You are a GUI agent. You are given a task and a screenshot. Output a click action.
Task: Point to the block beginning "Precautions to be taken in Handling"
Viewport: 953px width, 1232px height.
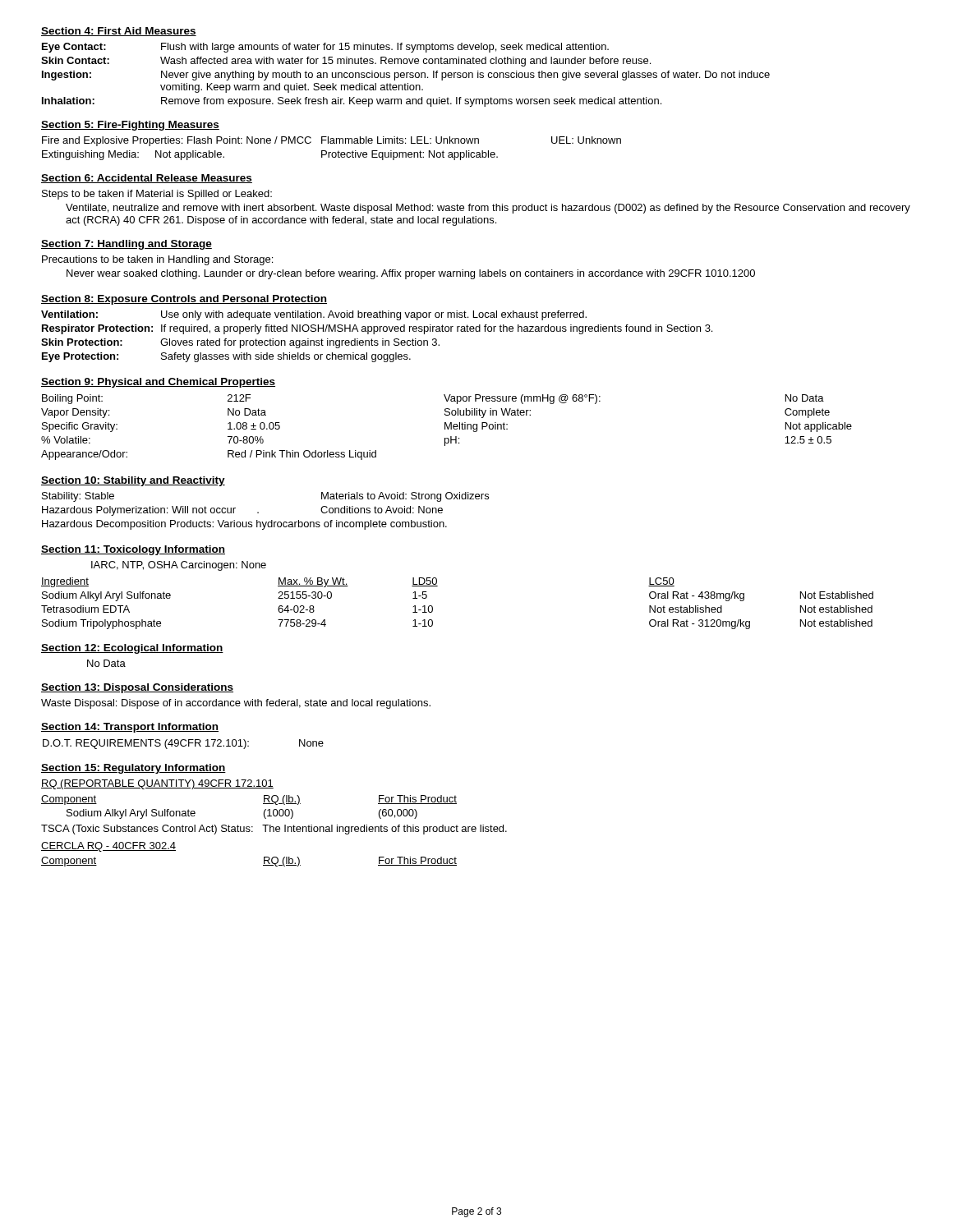(x=476, y=266)
